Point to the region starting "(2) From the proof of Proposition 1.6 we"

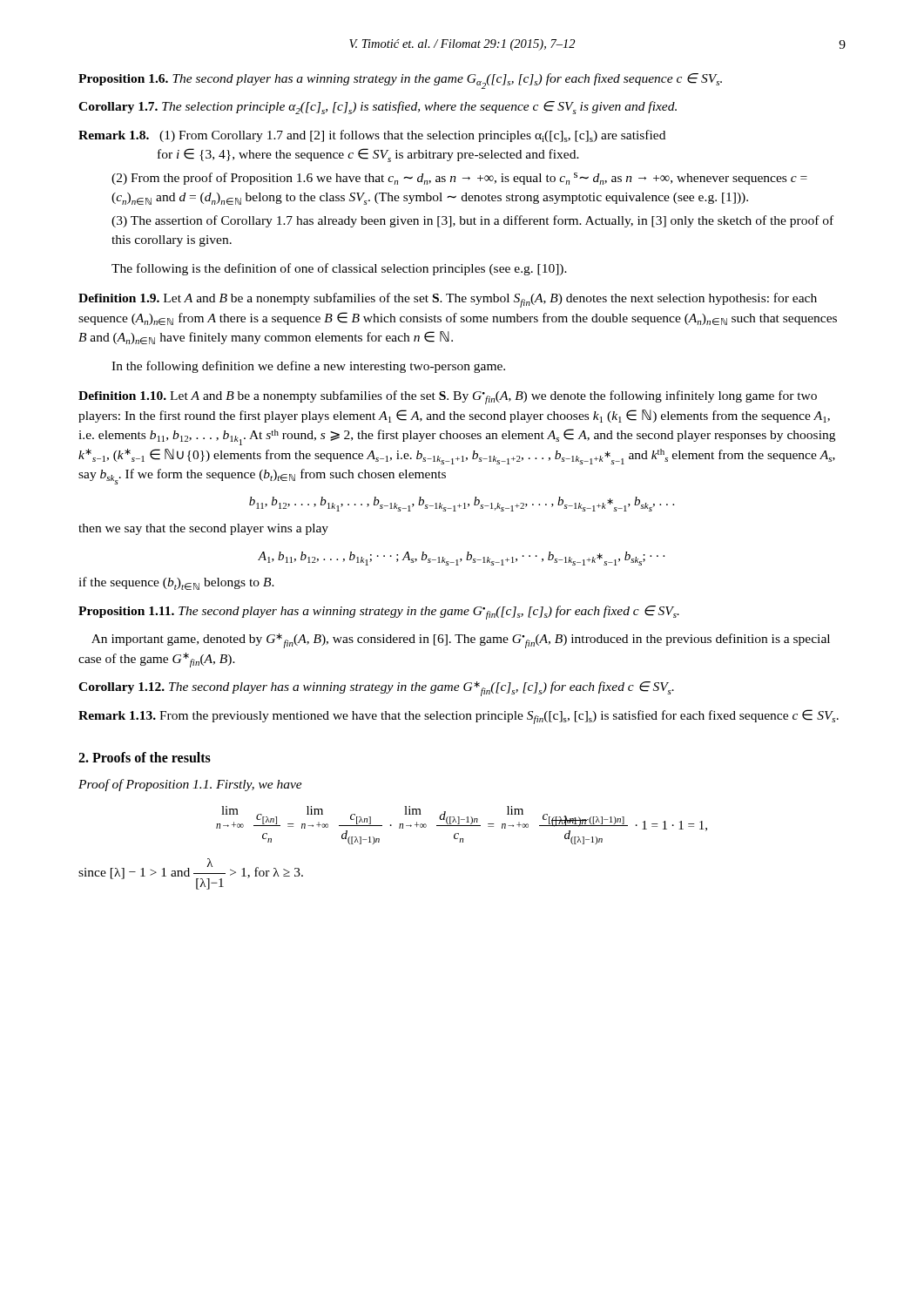click(459, 187)
